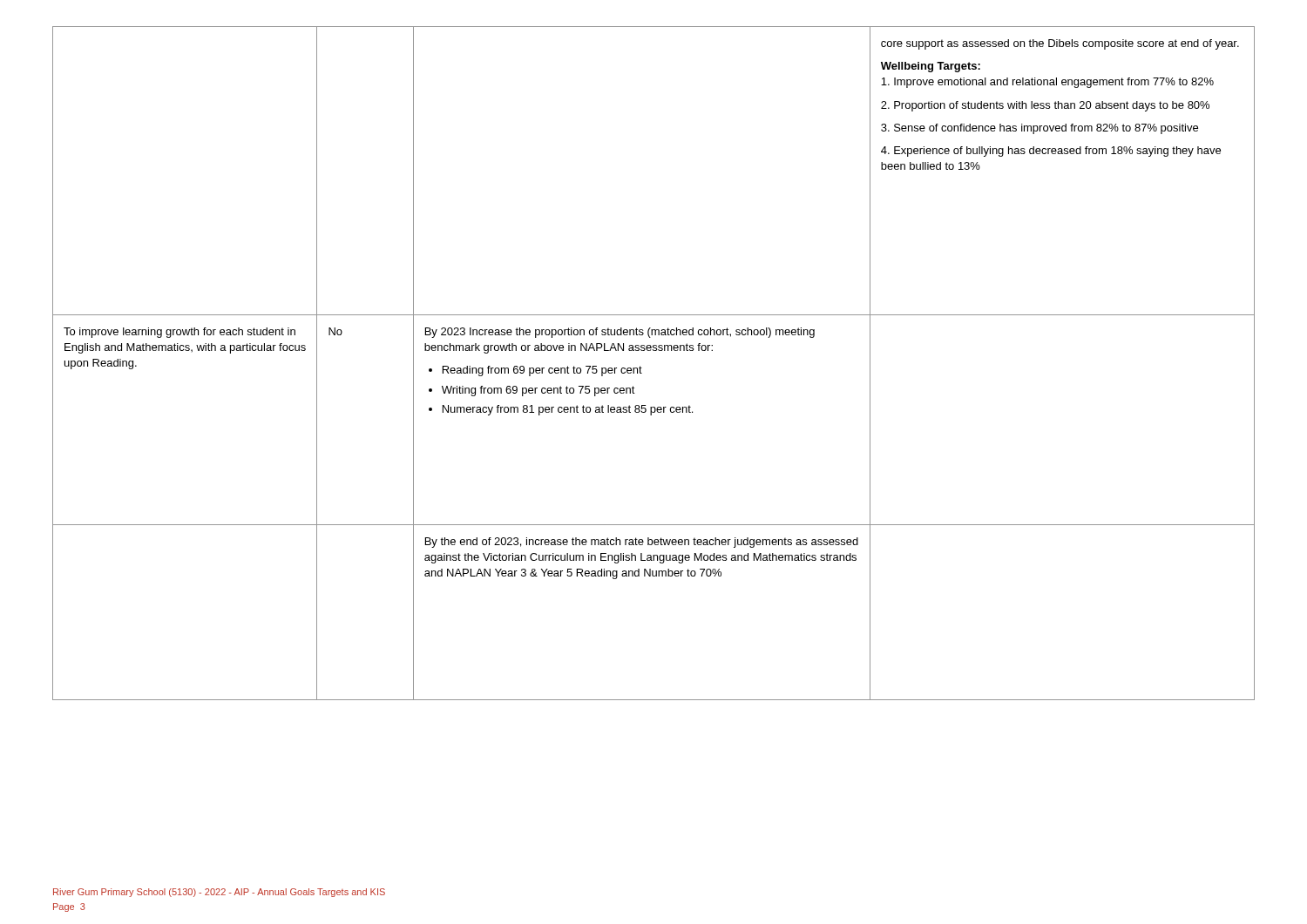This screenshot has height=924, width=1307.
Task: Select the table that reads "core support as"
Action: (x=654, y=363)
